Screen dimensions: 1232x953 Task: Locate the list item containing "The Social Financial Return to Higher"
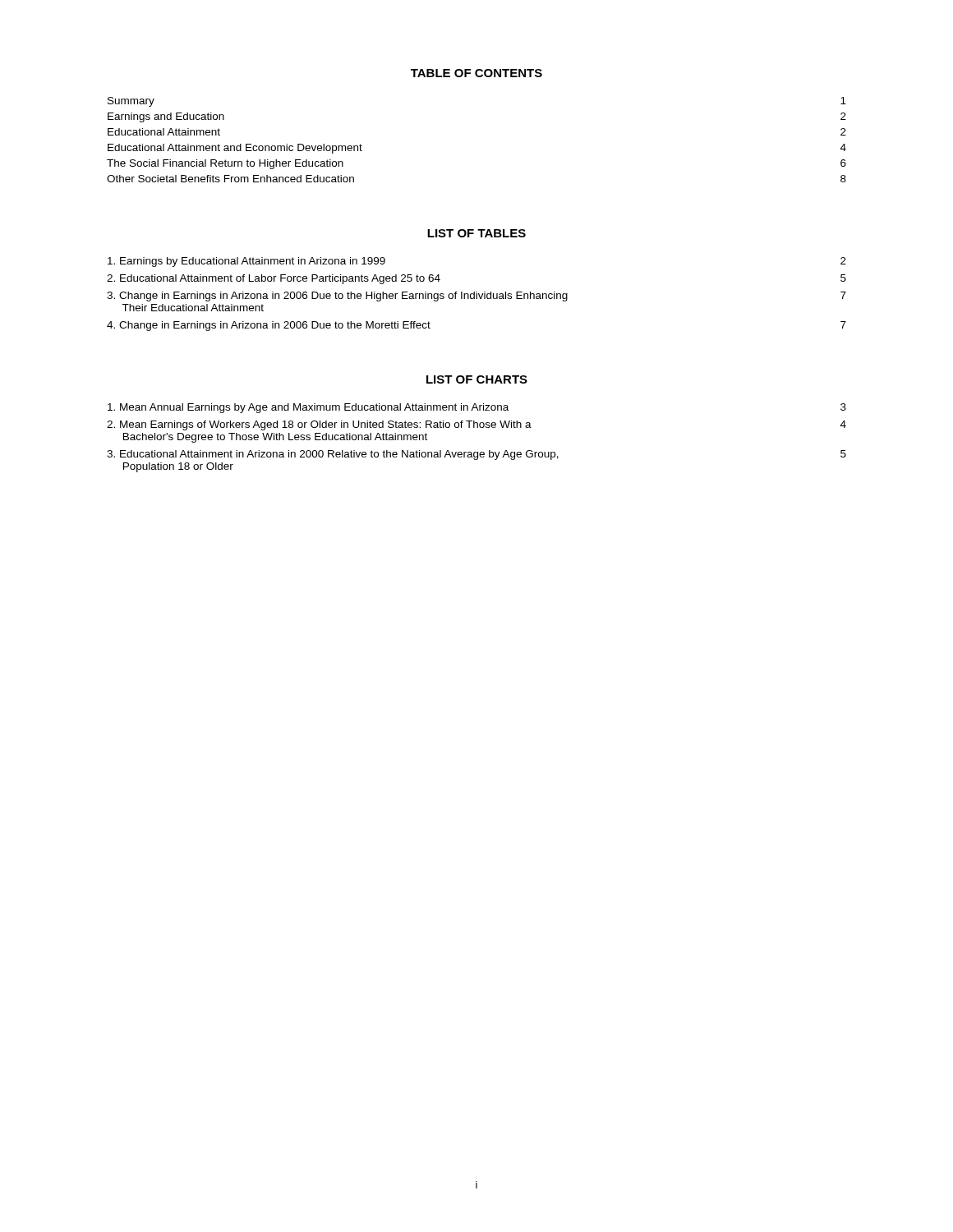point(222,164)
